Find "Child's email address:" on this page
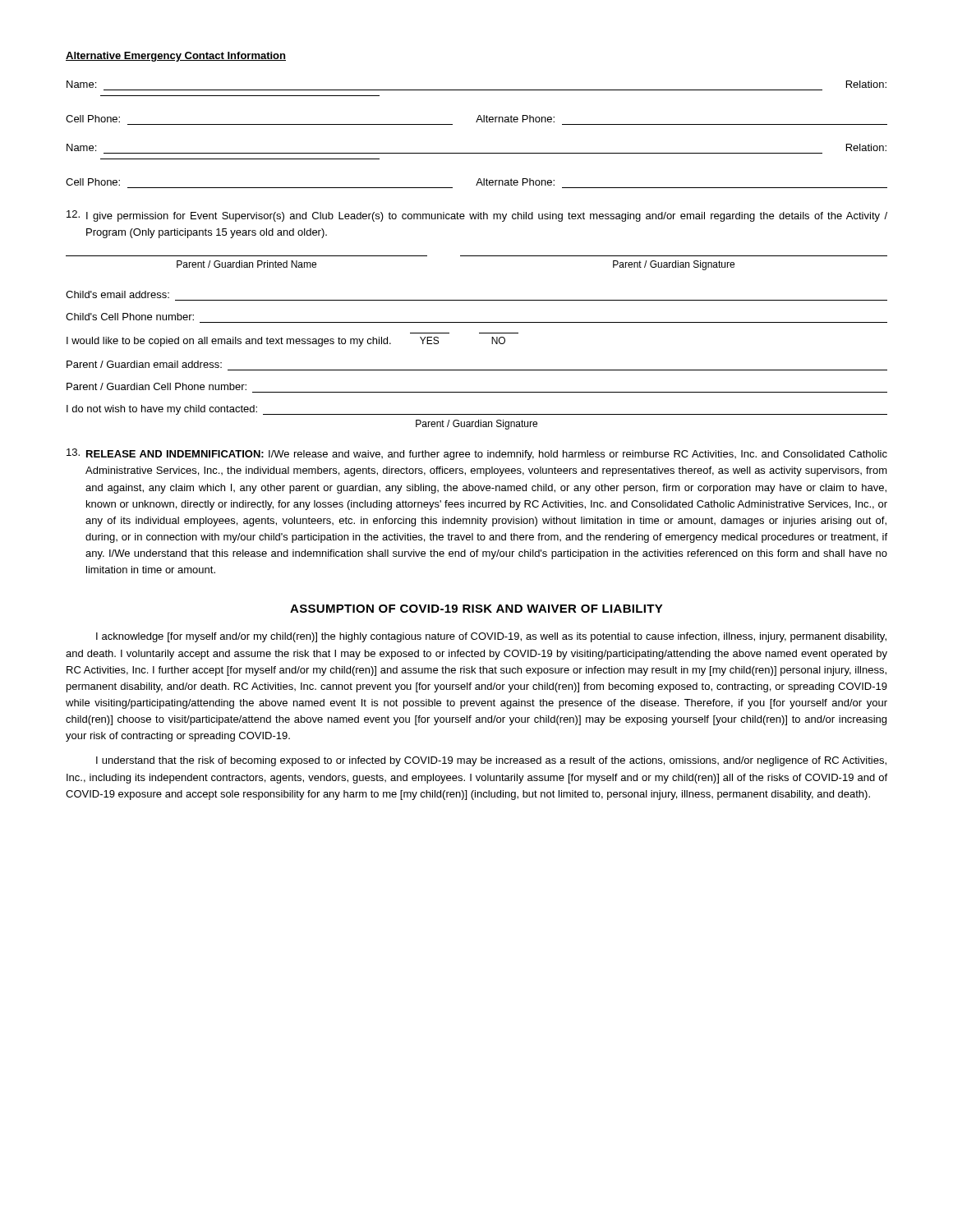Screen dimensions: 1232x953 (476, 294)
